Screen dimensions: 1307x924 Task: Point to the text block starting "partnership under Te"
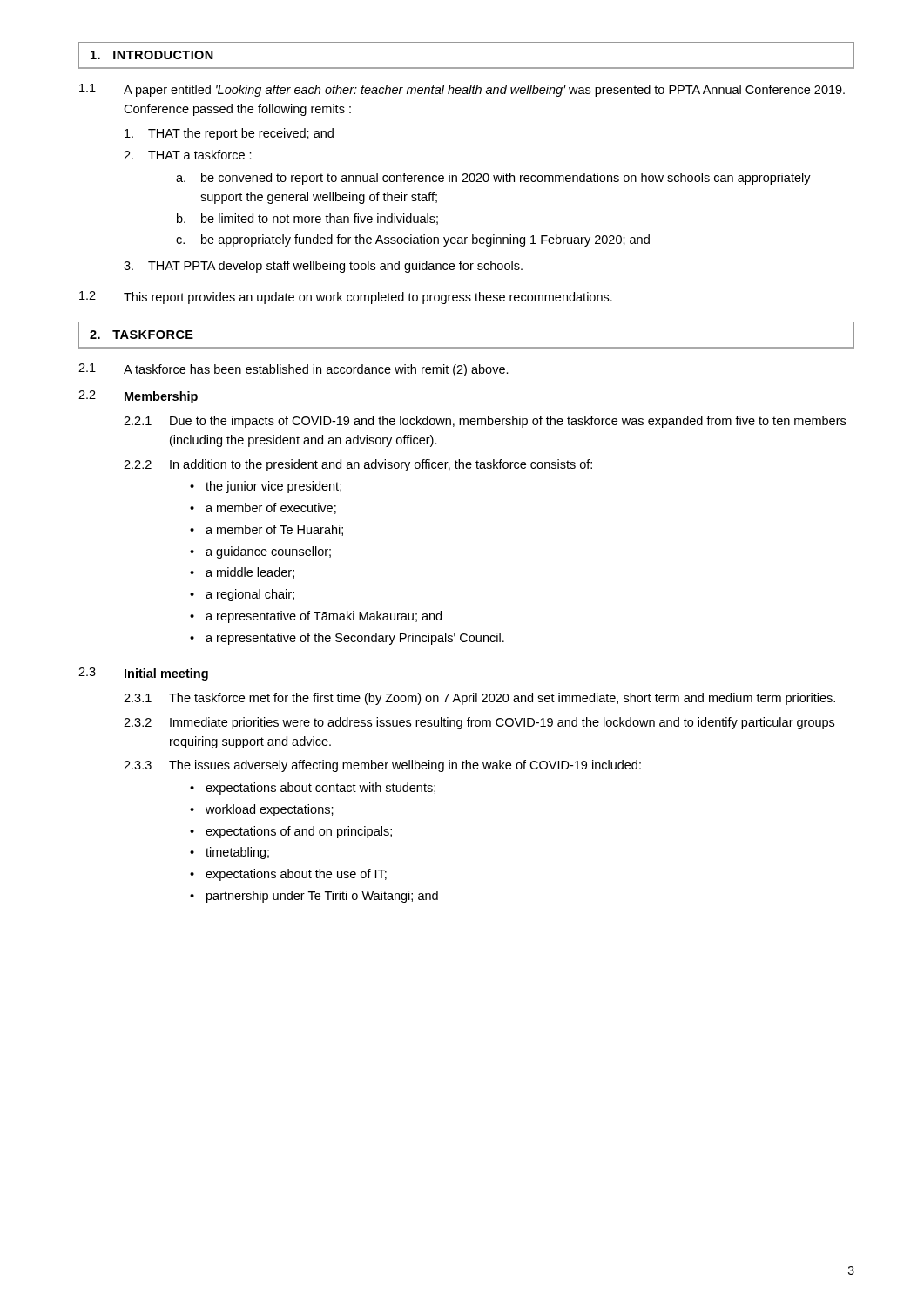322,895
